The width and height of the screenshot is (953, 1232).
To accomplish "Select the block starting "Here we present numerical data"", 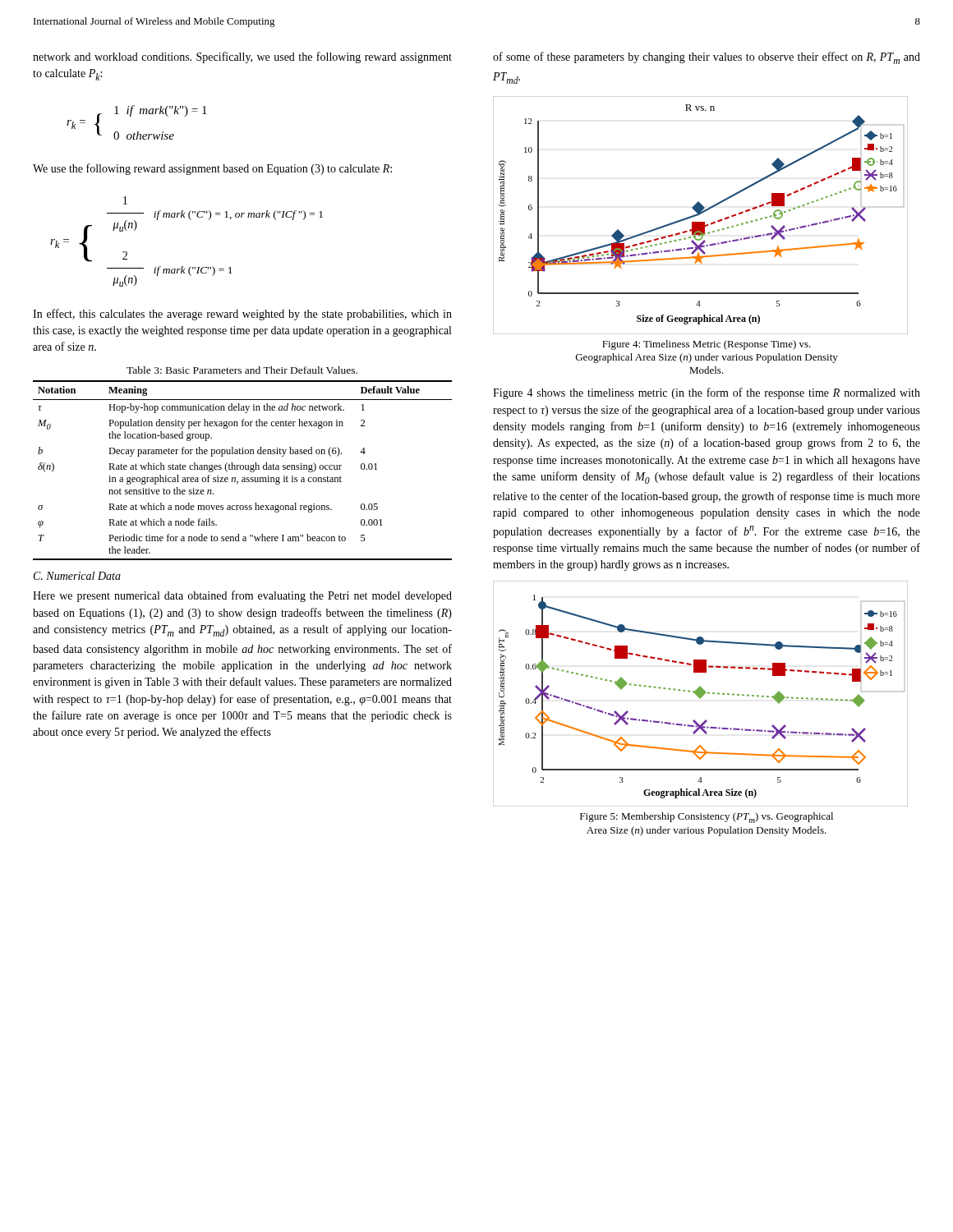I will click(242, 665).
